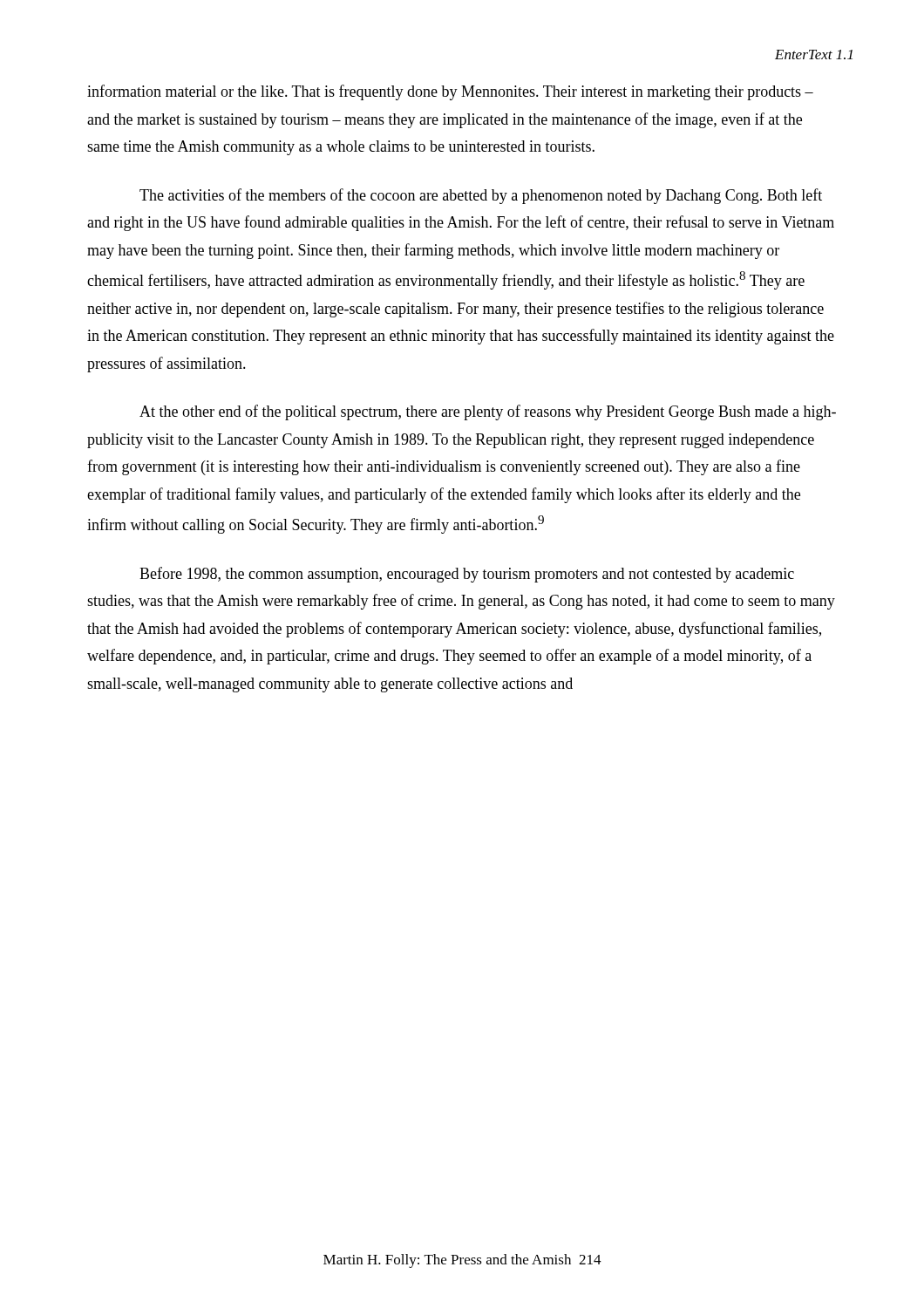This screenshot has width=924, height=1308.
Task: Click on the text block starting "information material or the like."
Action: click(x=462, y=120)
